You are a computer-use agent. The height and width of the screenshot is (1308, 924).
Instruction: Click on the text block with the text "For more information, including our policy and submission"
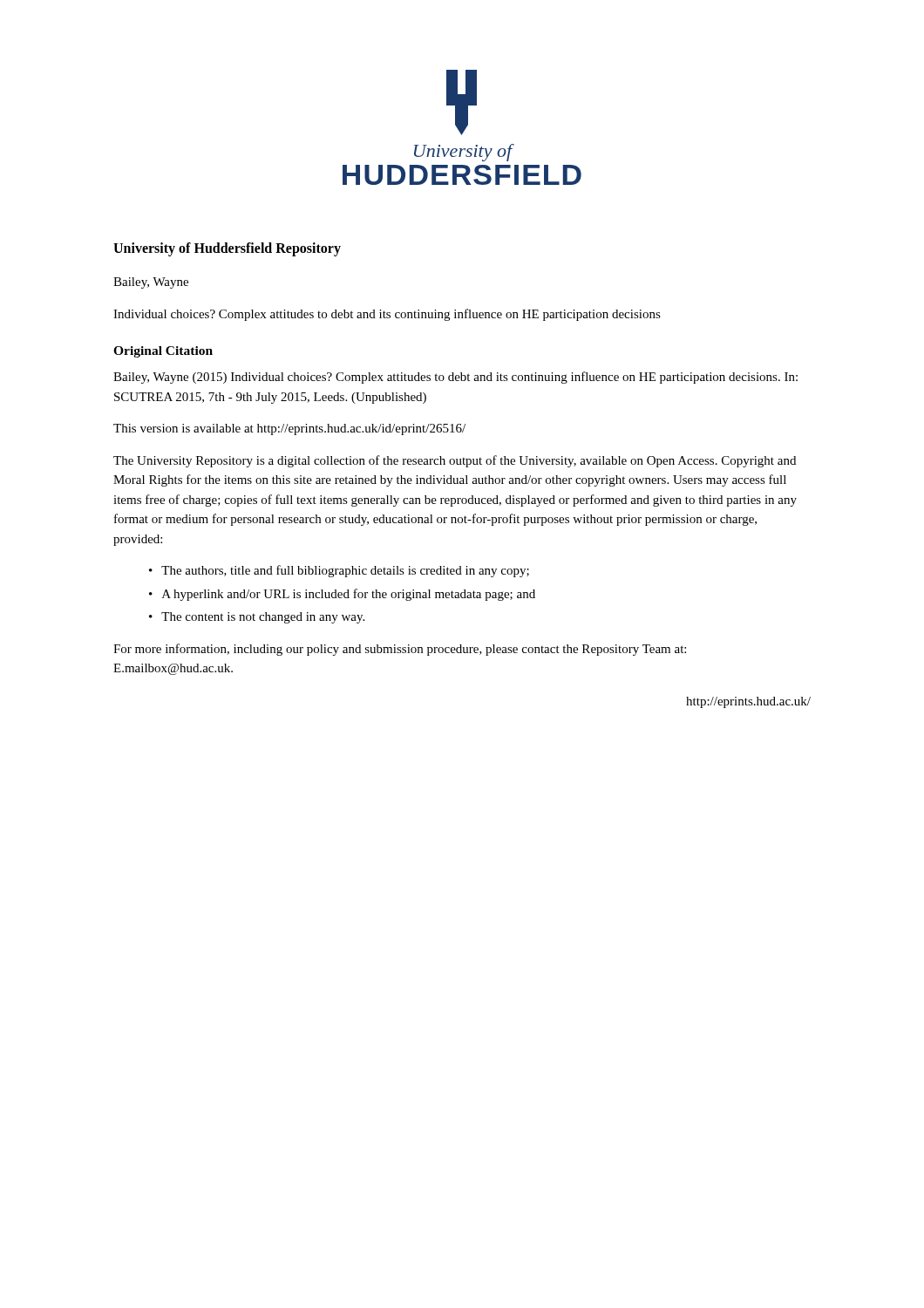400,658
